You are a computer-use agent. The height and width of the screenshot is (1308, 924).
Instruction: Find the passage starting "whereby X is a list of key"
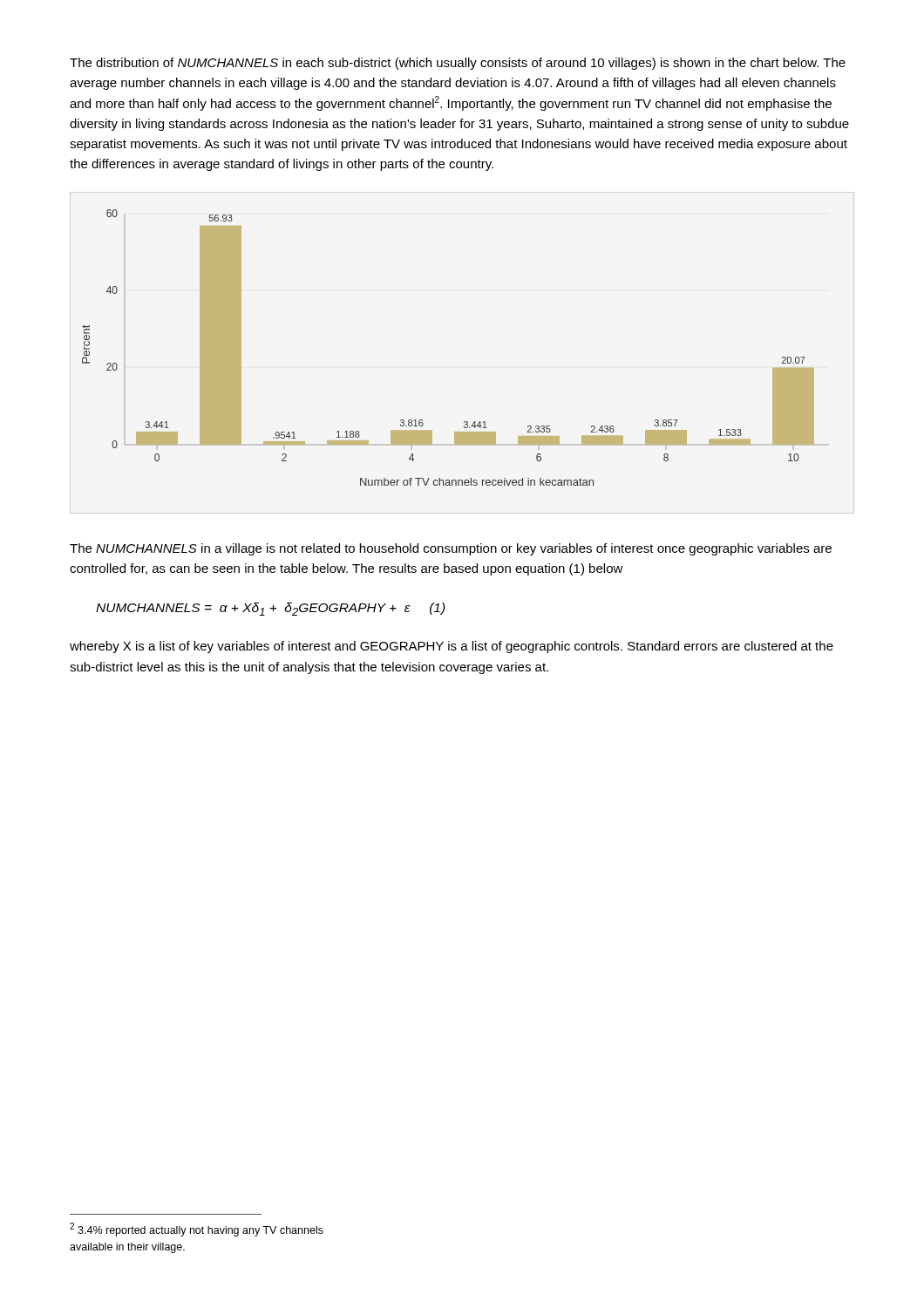452,656
